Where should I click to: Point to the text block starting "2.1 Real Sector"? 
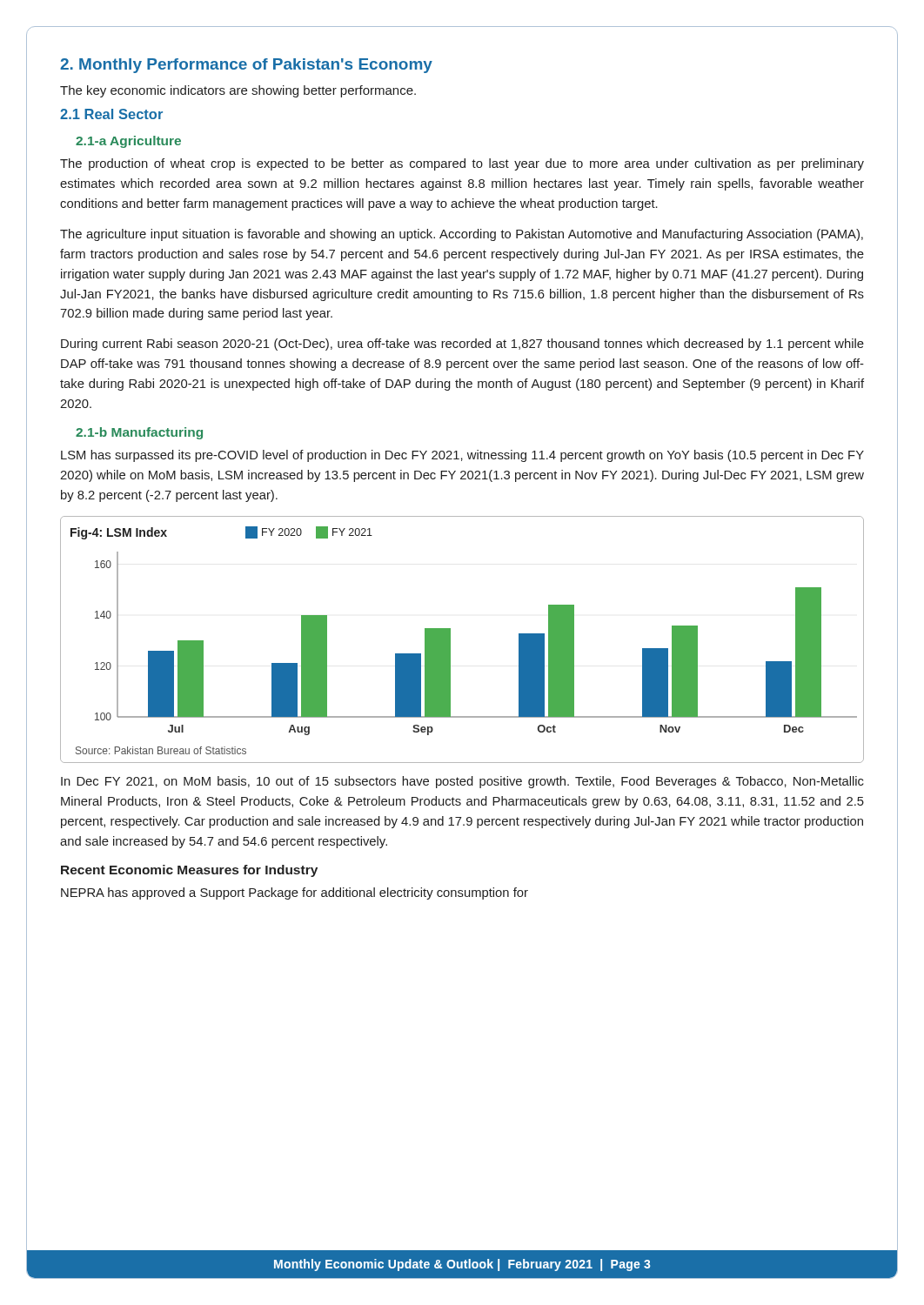pos(111,114)
